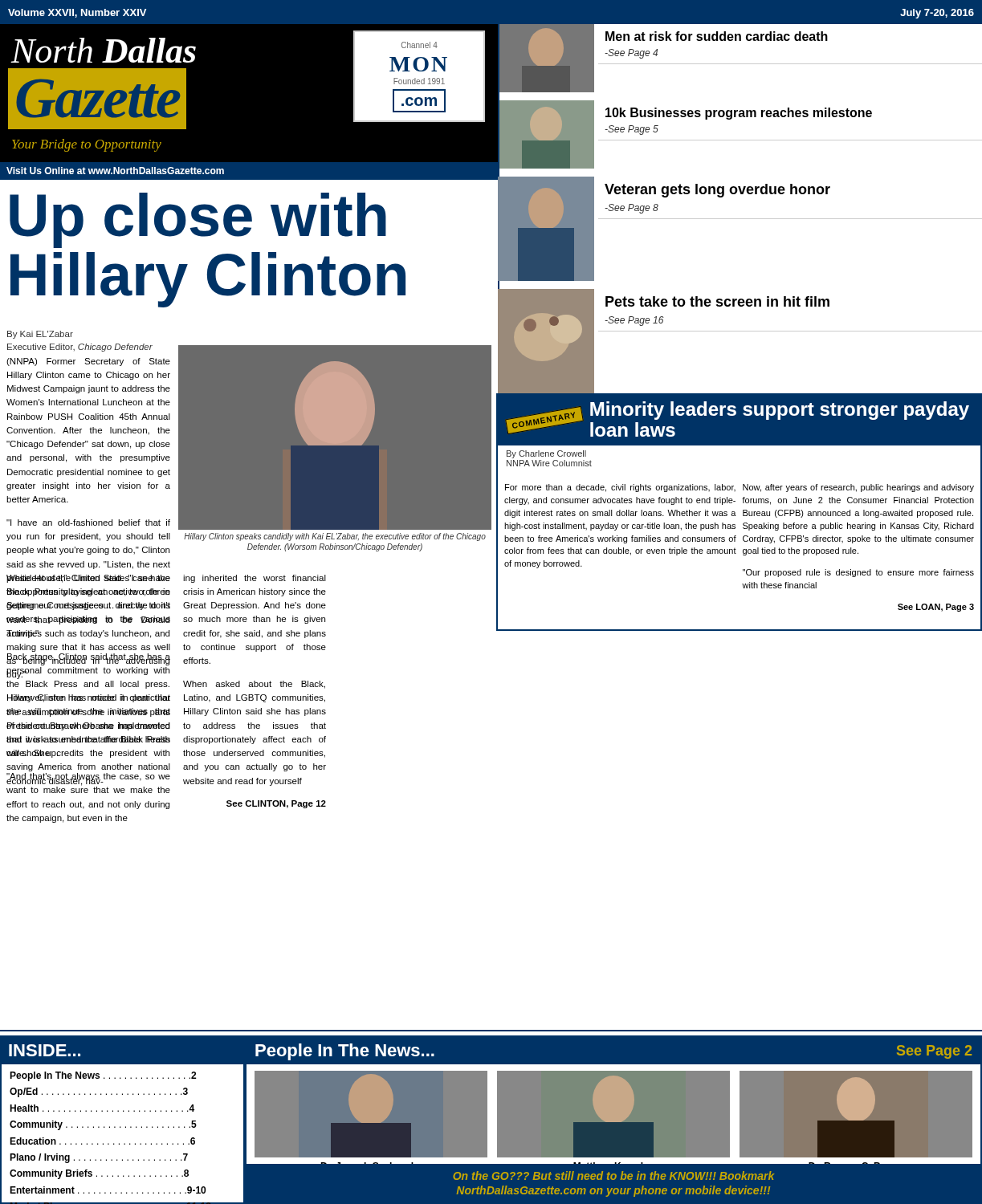This screenshot has width=982, height=1204.
Task: Click the passage that begins "Community Briefs . . . ."
Action: tap(99, 1174)
